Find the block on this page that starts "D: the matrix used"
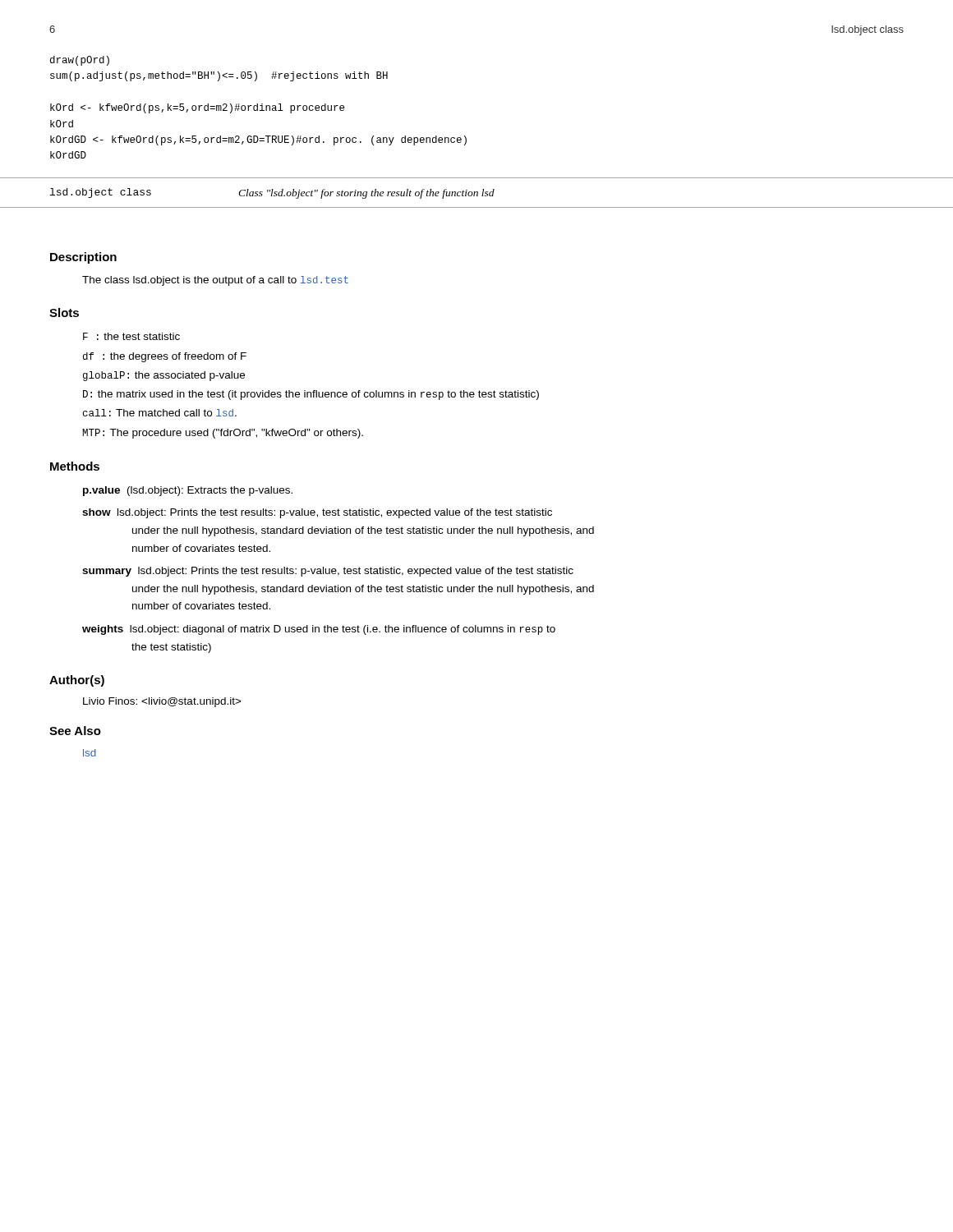The width and height of the screenshot is (953, 1232). (x=311, y=394)
